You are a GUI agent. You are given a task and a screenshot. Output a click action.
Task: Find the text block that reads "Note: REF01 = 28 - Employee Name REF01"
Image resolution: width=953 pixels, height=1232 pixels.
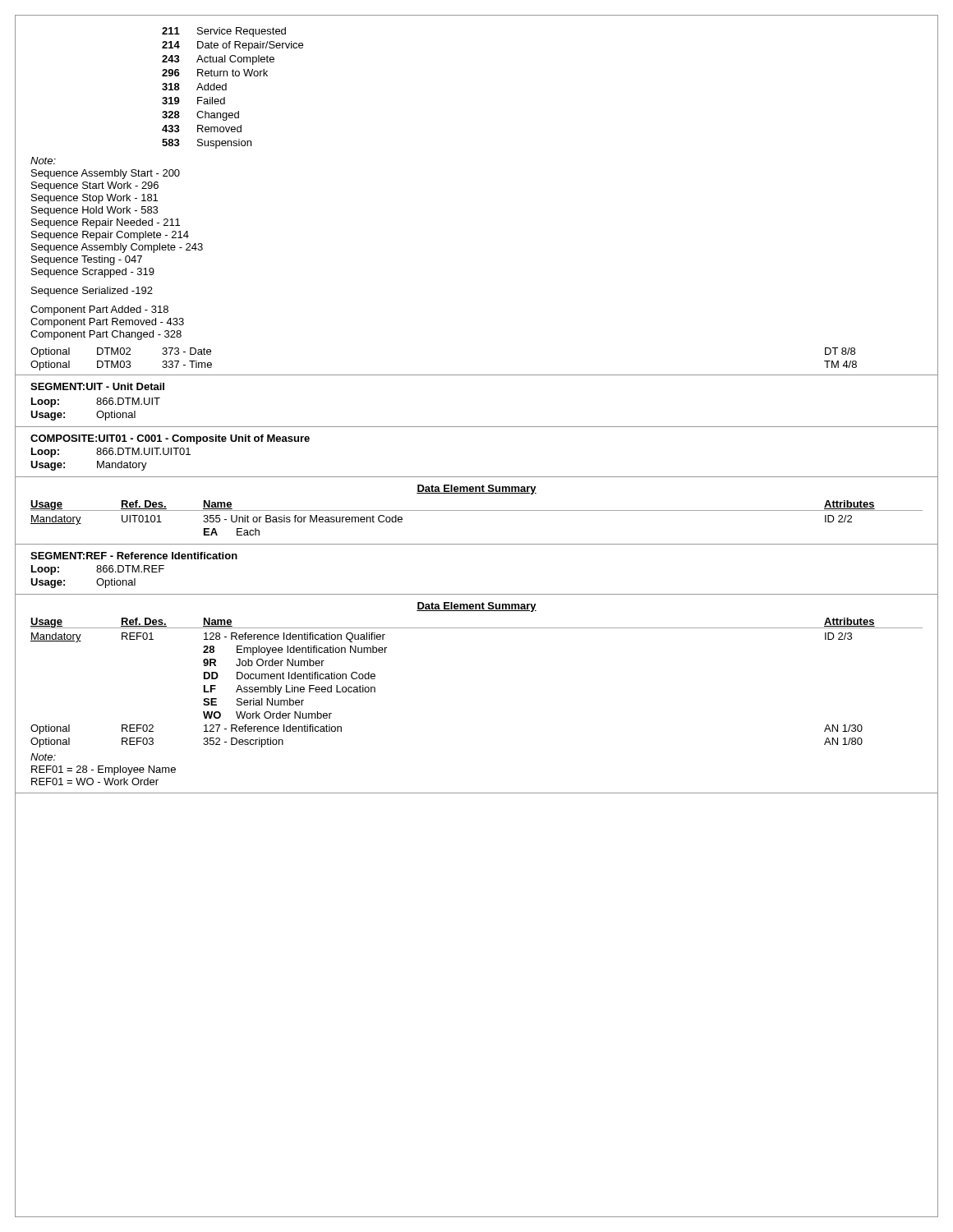point(43,757)
